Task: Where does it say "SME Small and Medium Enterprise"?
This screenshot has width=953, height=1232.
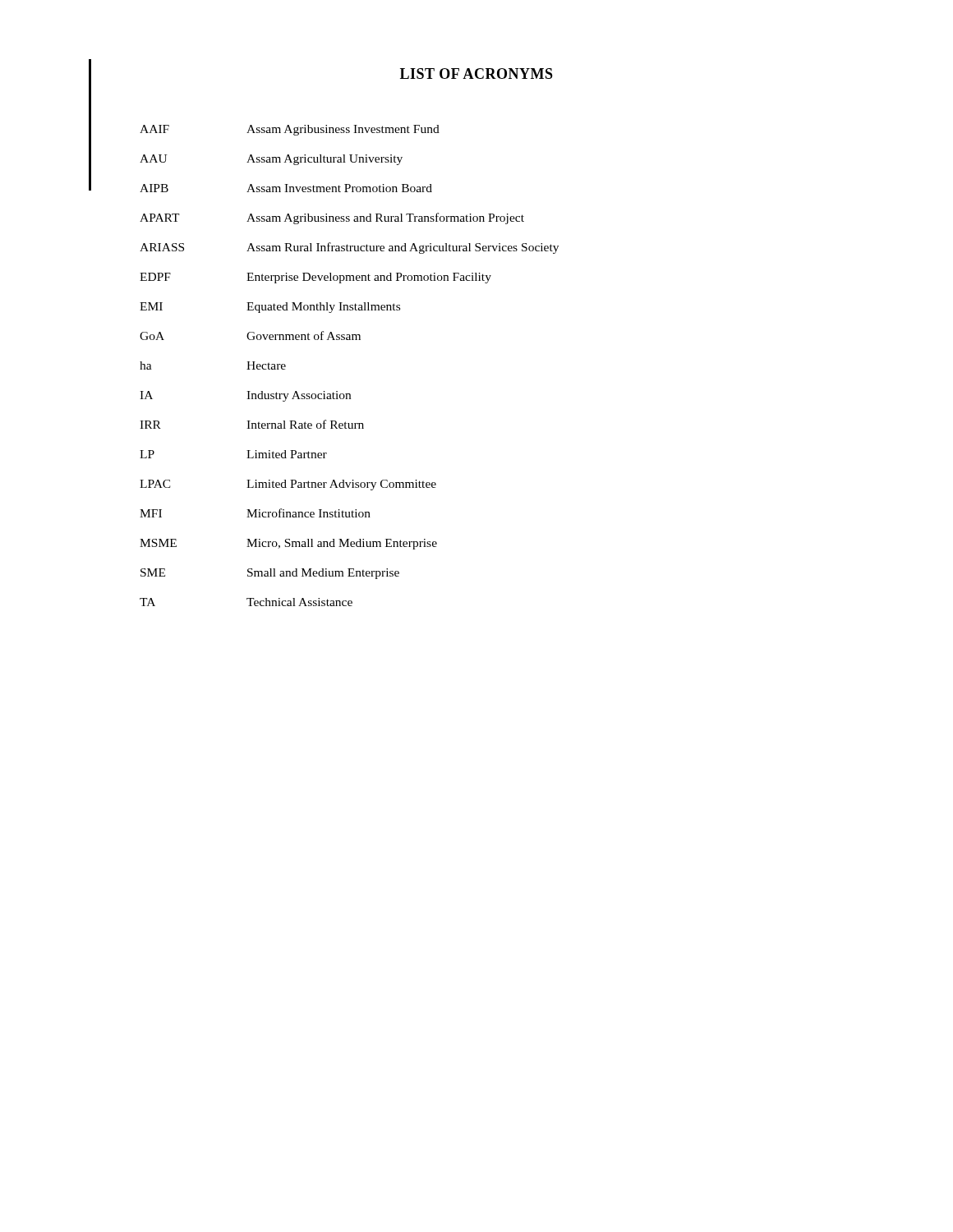Action: 270,573
